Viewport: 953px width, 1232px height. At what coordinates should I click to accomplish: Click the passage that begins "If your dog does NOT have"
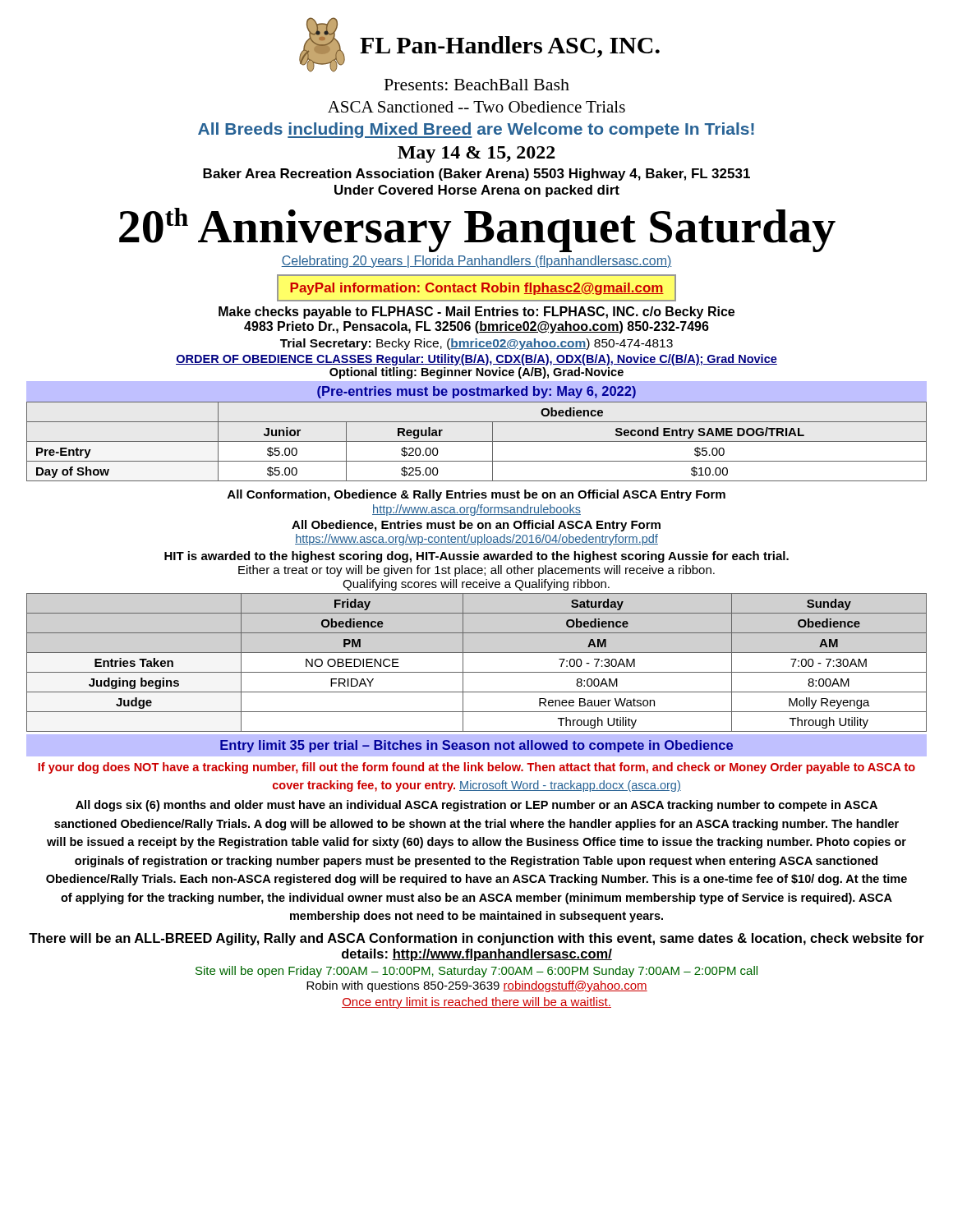(476, 776)
